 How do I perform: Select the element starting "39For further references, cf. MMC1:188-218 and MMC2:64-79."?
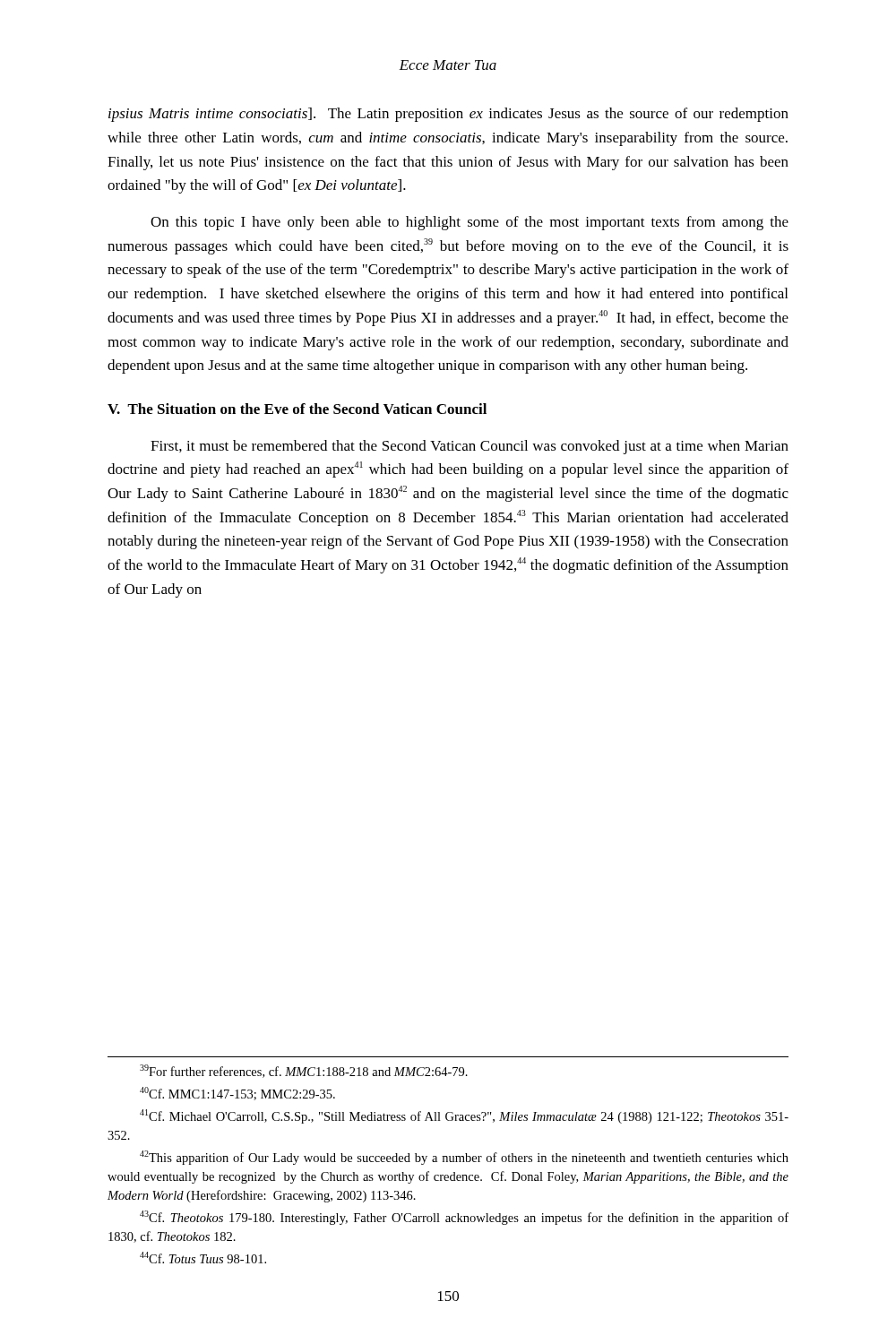tap(304, 1071)
